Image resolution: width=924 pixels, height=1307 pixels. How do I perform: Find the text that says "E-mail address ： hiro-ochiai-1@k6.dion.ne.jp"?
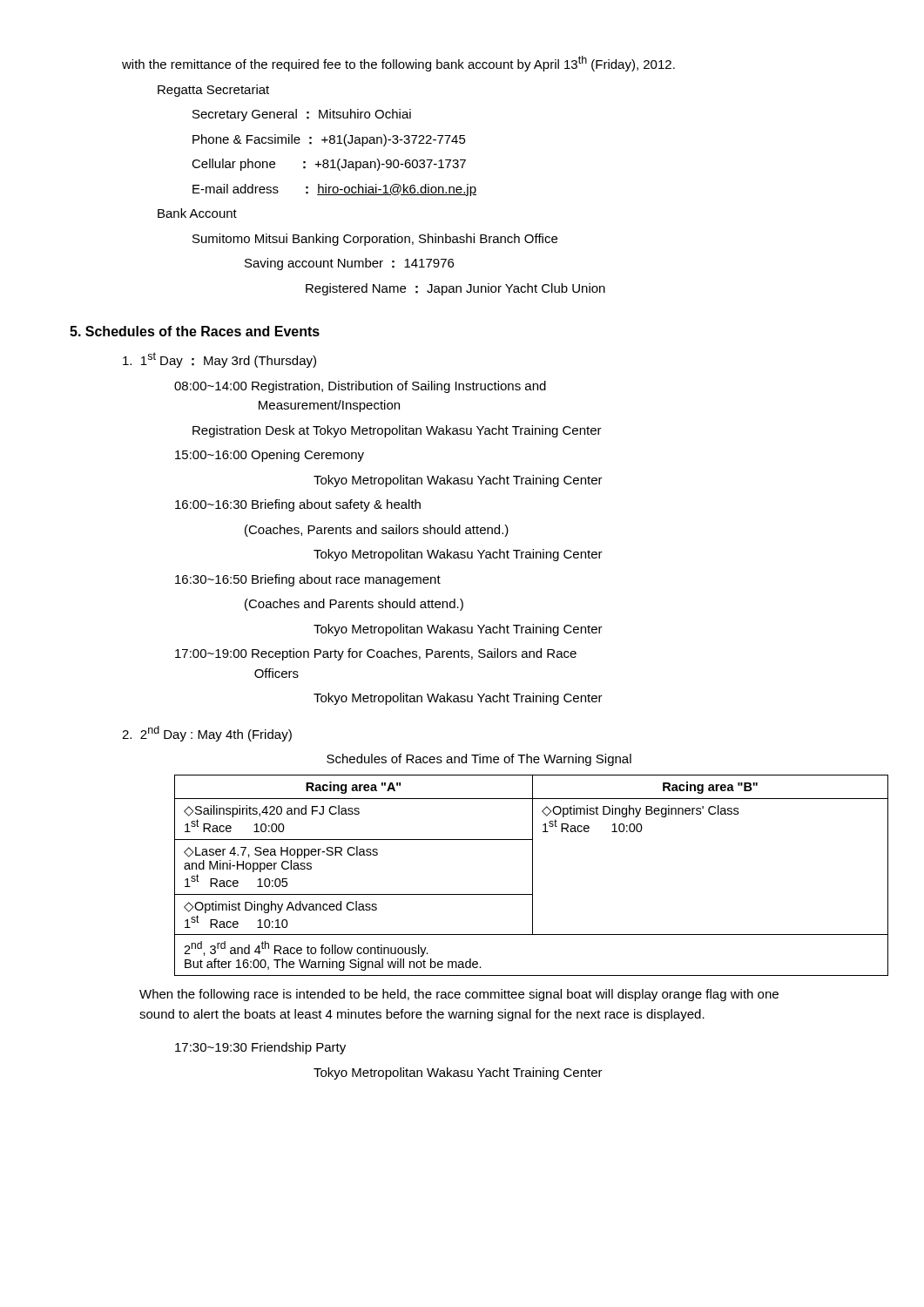[334, 188]
